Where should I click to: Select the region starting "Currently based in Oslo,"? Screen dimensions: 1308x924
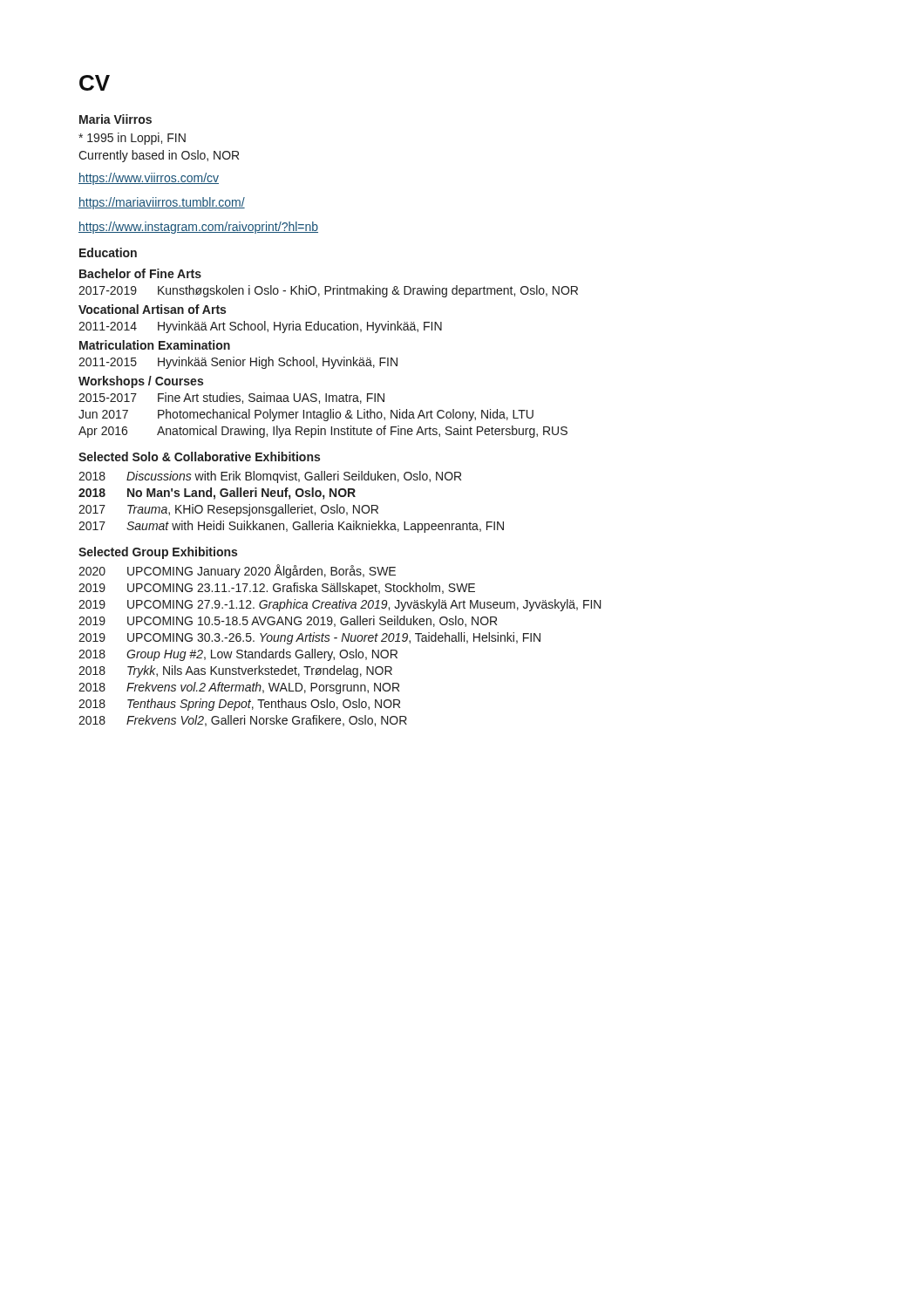(159, 155)
